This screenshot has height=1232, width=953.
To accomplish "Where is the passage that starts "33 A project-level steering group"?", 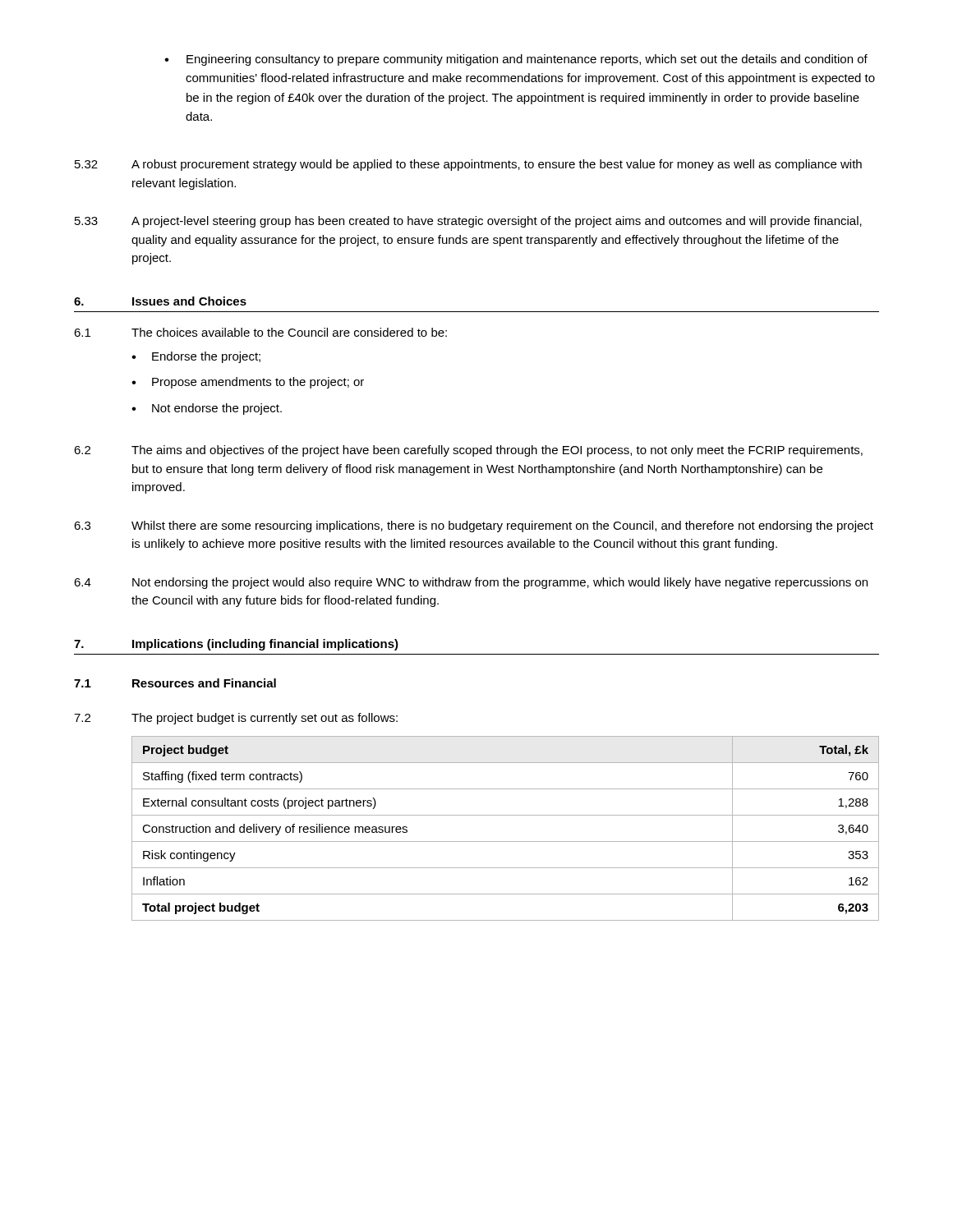I will point(476,240).
